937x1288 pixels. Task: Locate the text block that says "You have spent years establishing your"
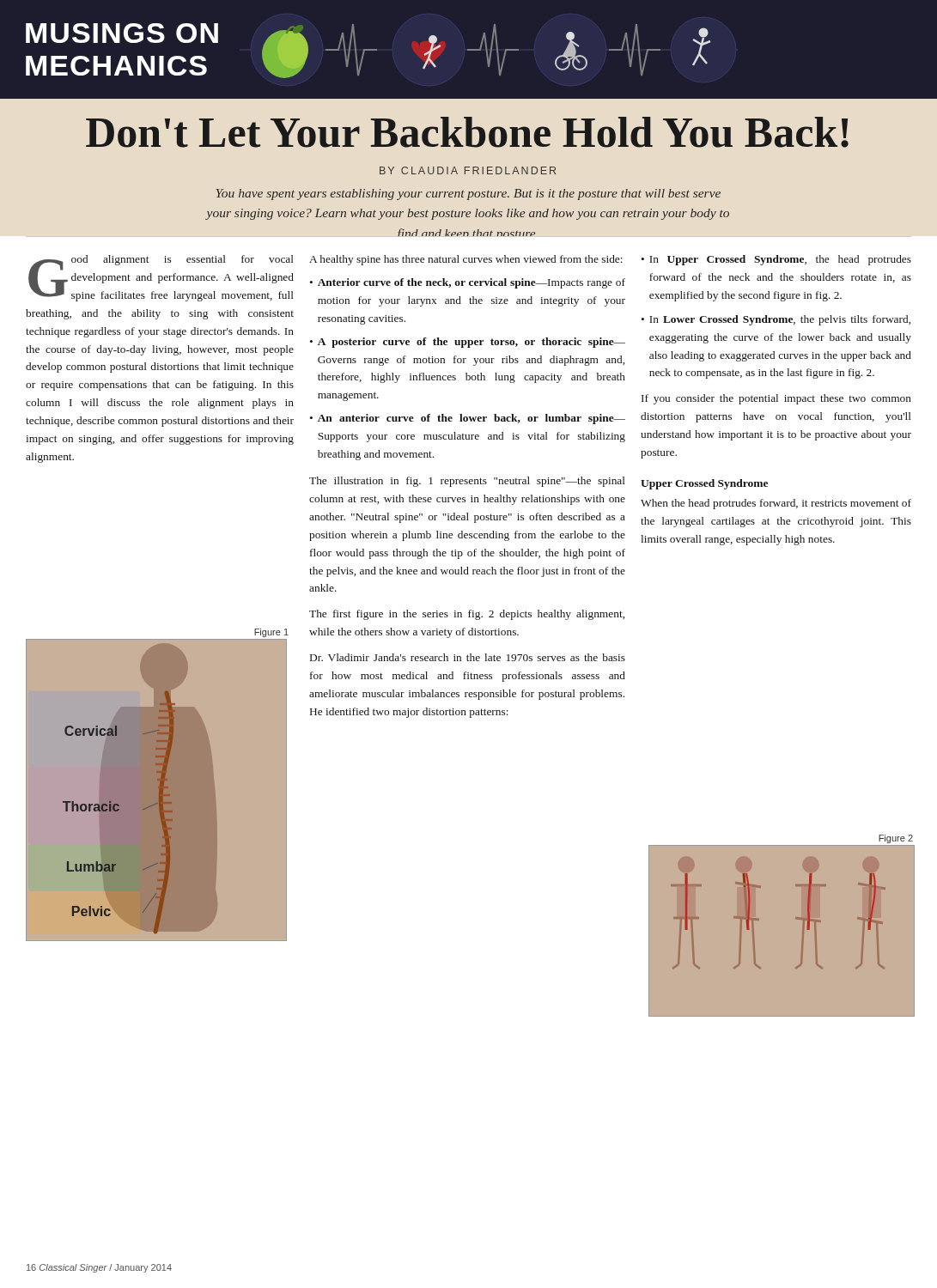click(468, 213)
